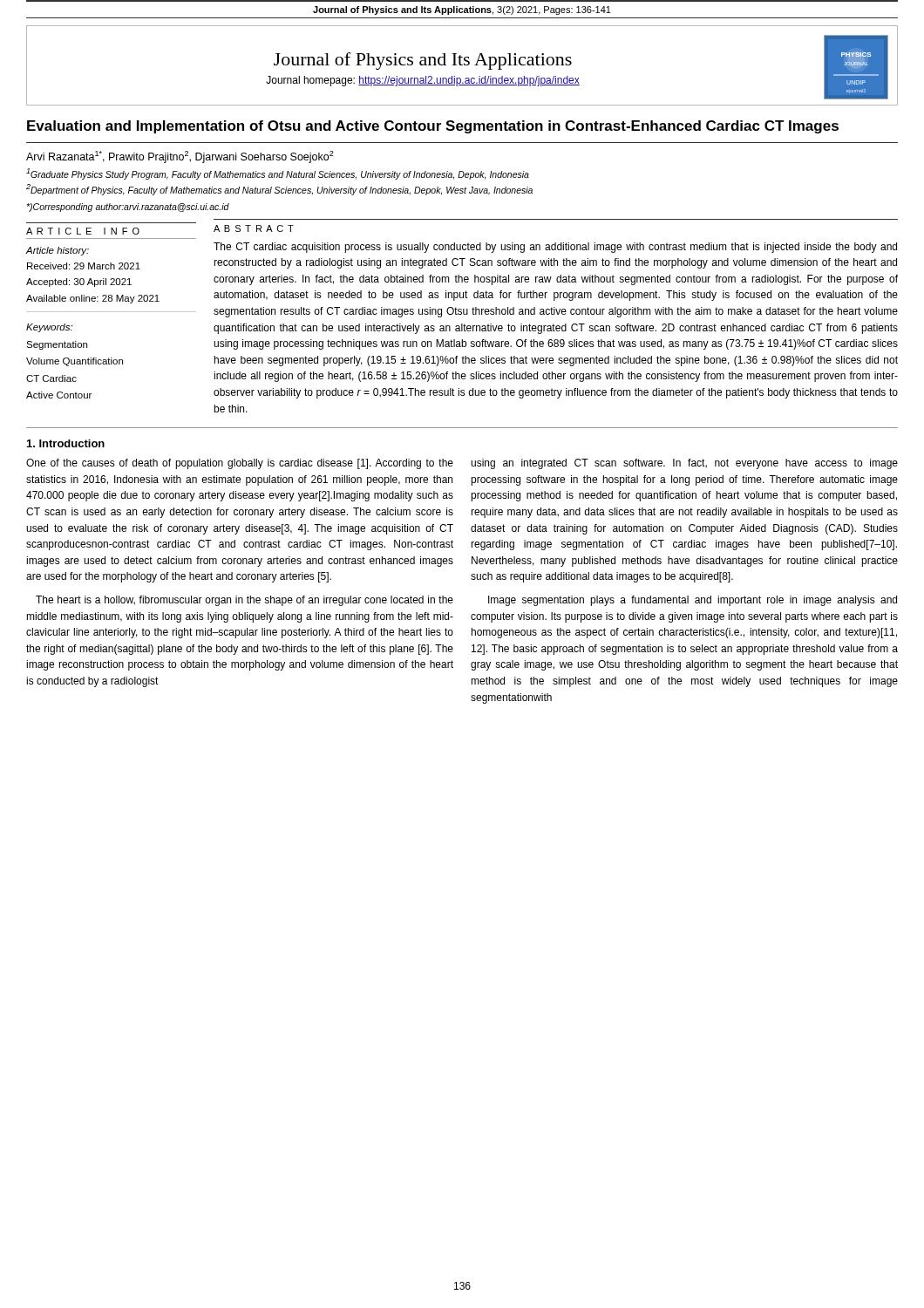Click on the text block that reads "Keywords: Segmentation Volume Quantification CT Cardiac Active"
The image size is (924, 1308).
point(75,361)
